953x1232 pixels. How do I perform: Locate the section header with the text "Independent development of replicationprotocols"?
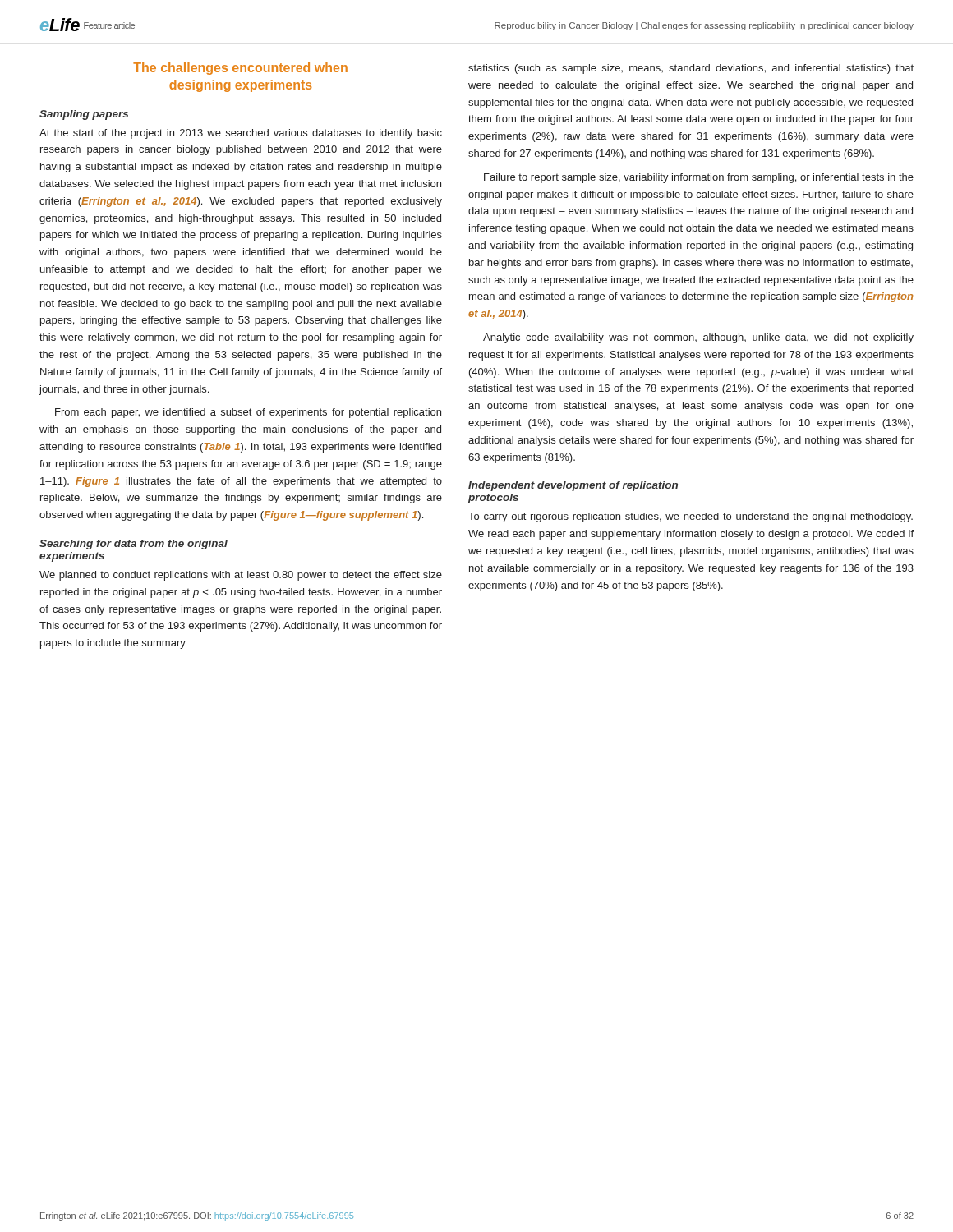click(573, 491)
